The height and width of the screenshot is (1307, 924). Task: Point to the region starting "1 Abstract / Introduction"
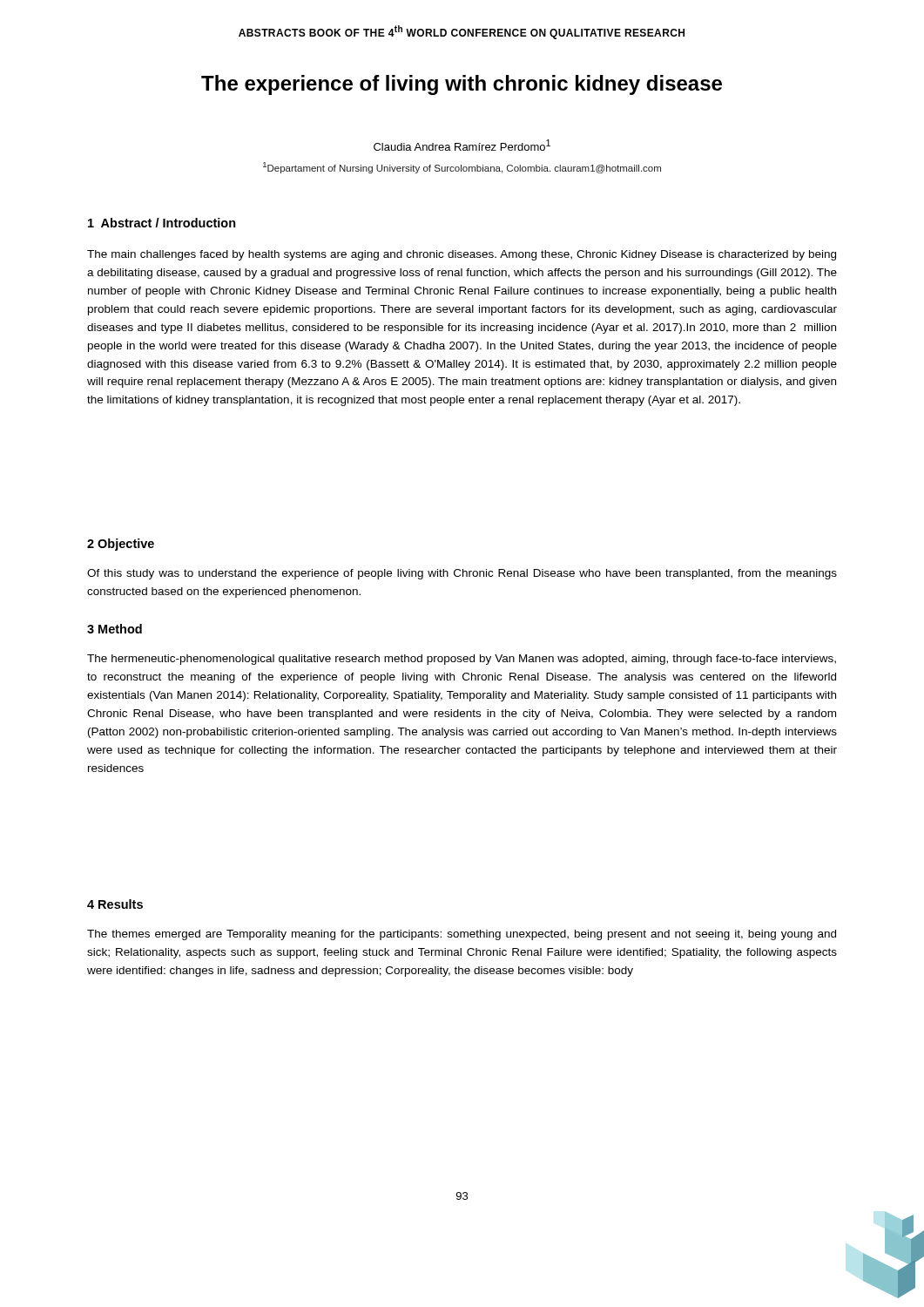162,223
